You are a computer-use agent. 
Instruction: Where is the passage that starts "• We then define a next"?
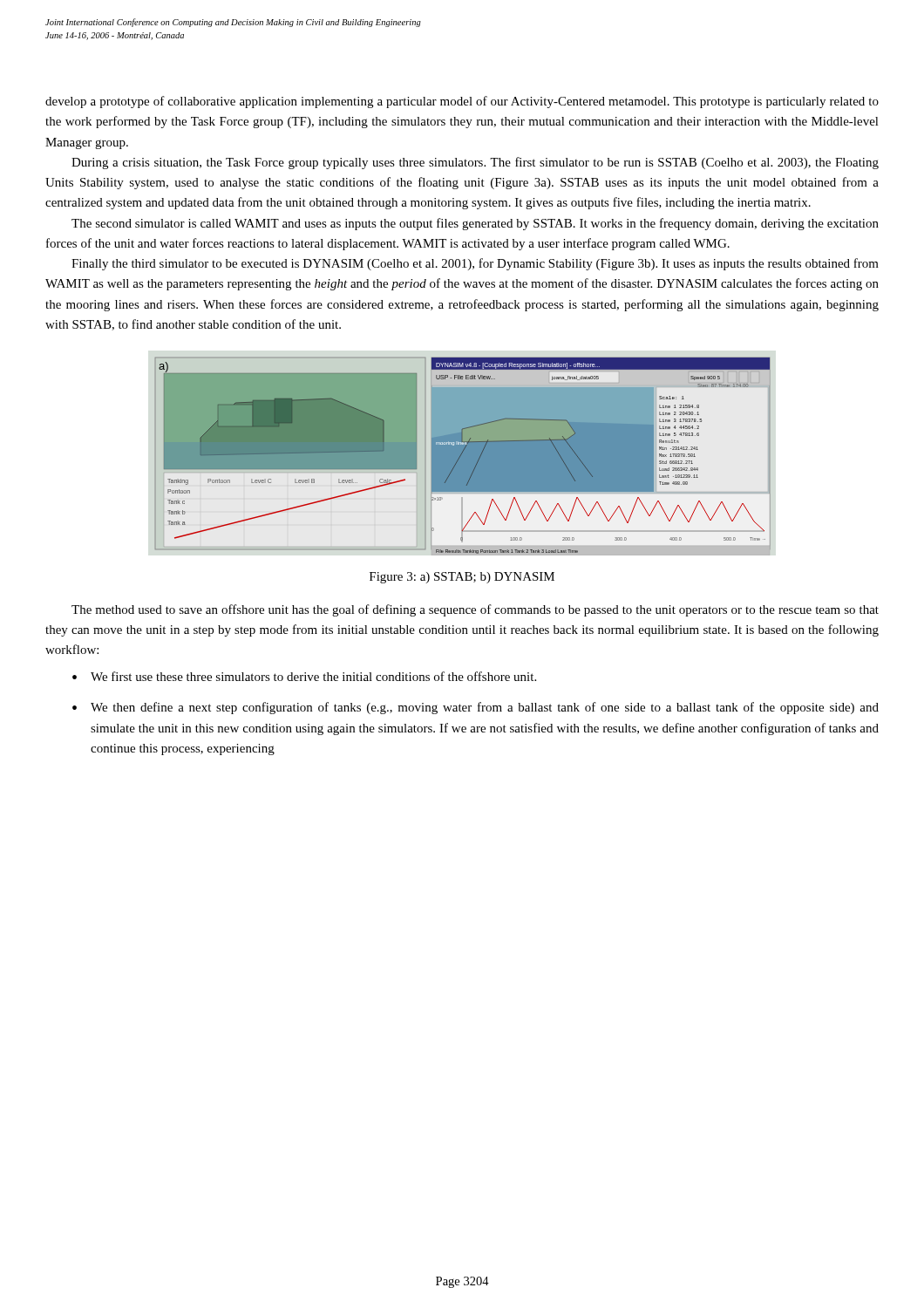click(475, 728)
